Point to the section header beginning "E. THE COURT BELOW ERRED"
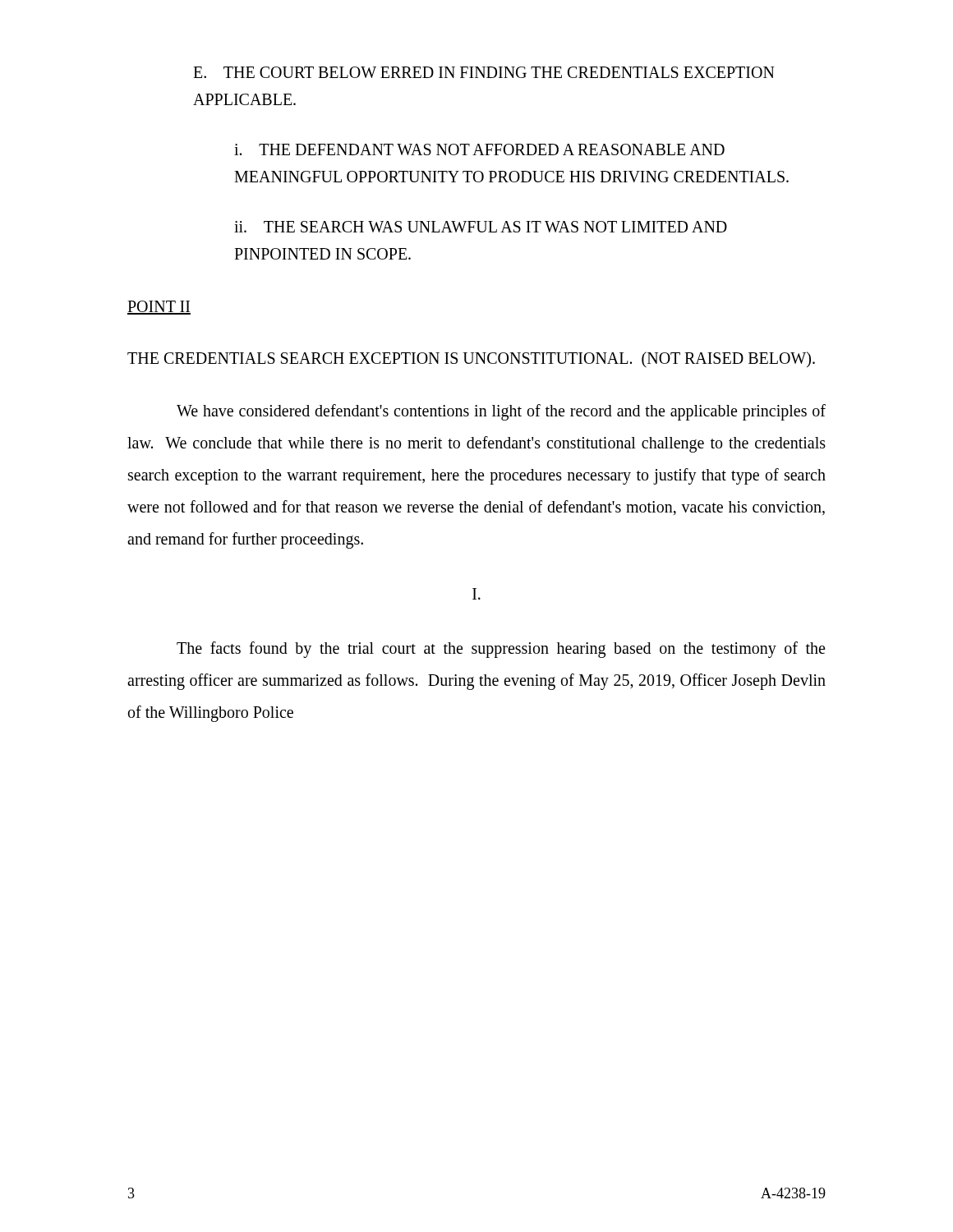Viewport: 953px width, 1232px height. pos(509,86)
